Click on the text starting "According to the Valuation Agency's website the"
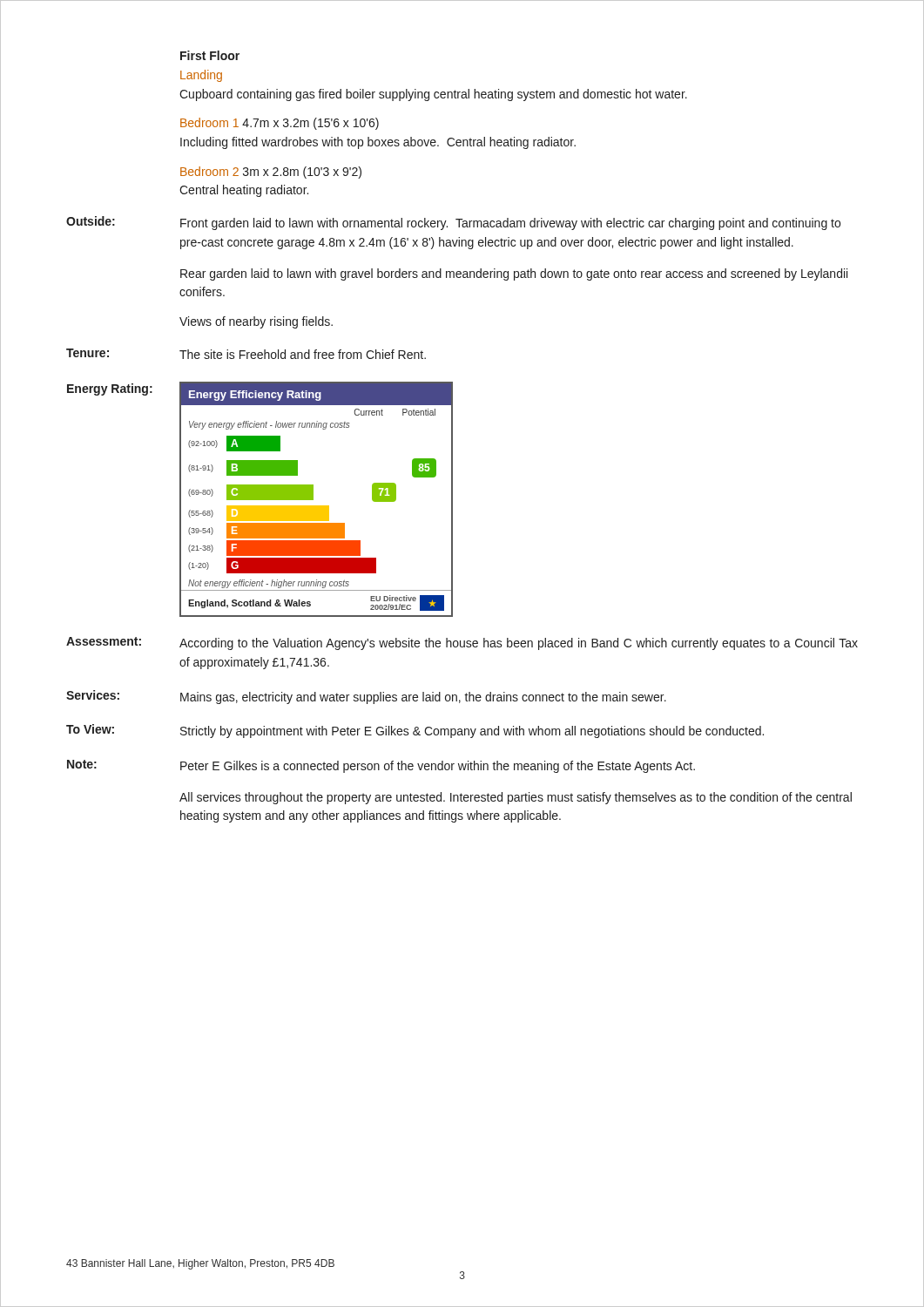 519,653
